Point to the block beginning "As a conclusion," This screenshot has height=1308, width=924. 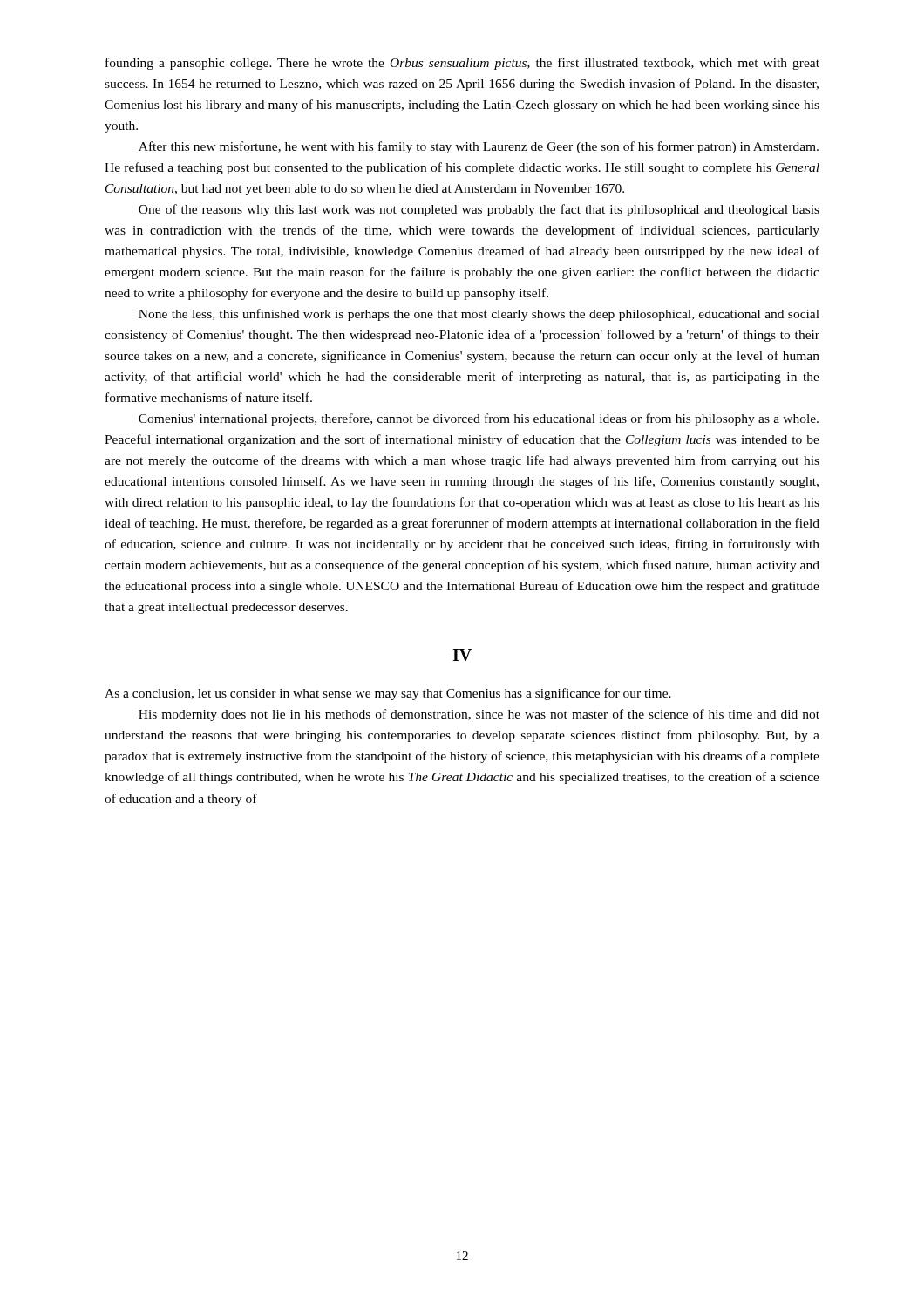pos(462,746)
